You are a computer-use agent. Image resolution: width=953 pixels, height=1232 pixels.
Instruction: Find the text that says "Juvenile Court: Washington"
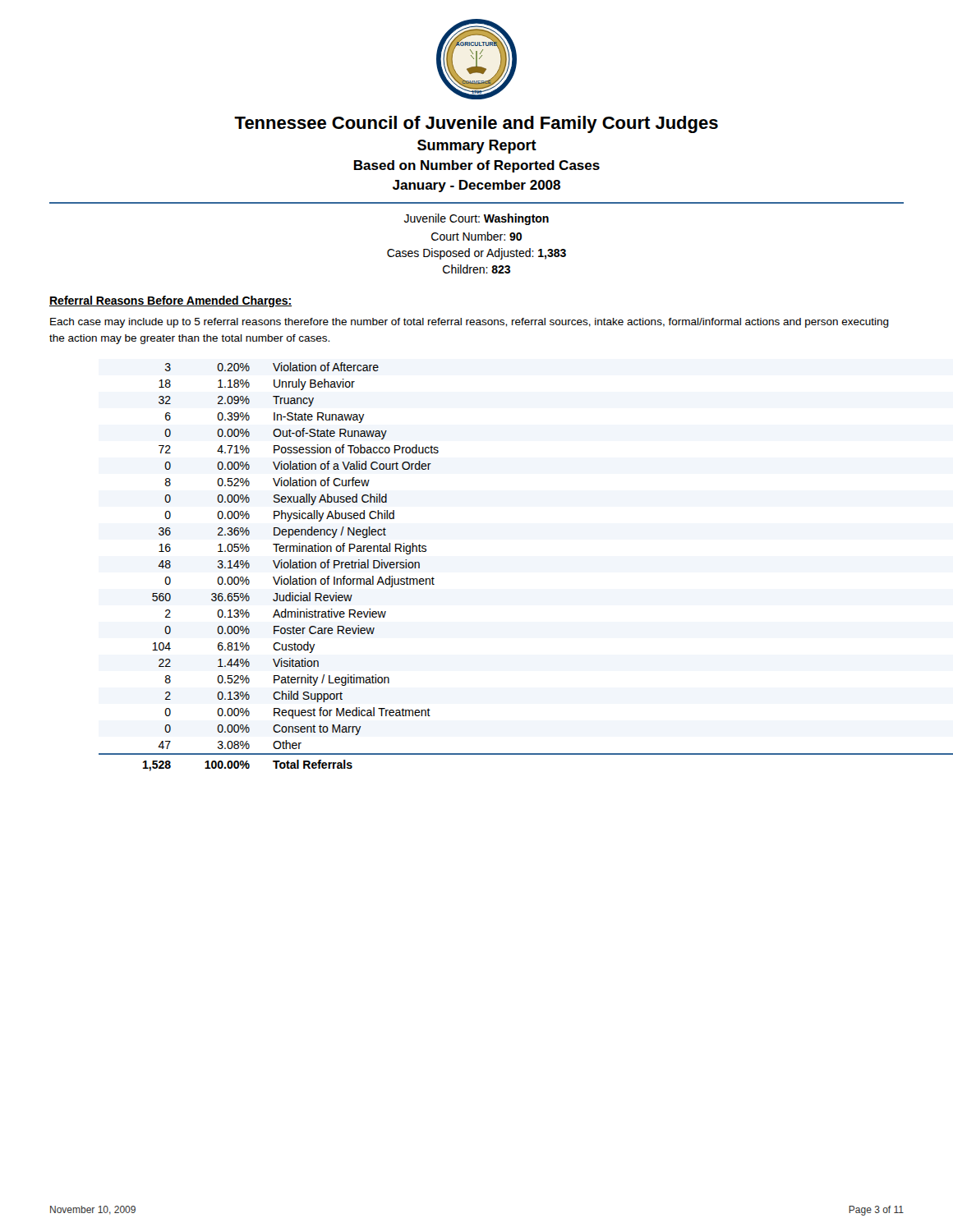tap(476, 218)
